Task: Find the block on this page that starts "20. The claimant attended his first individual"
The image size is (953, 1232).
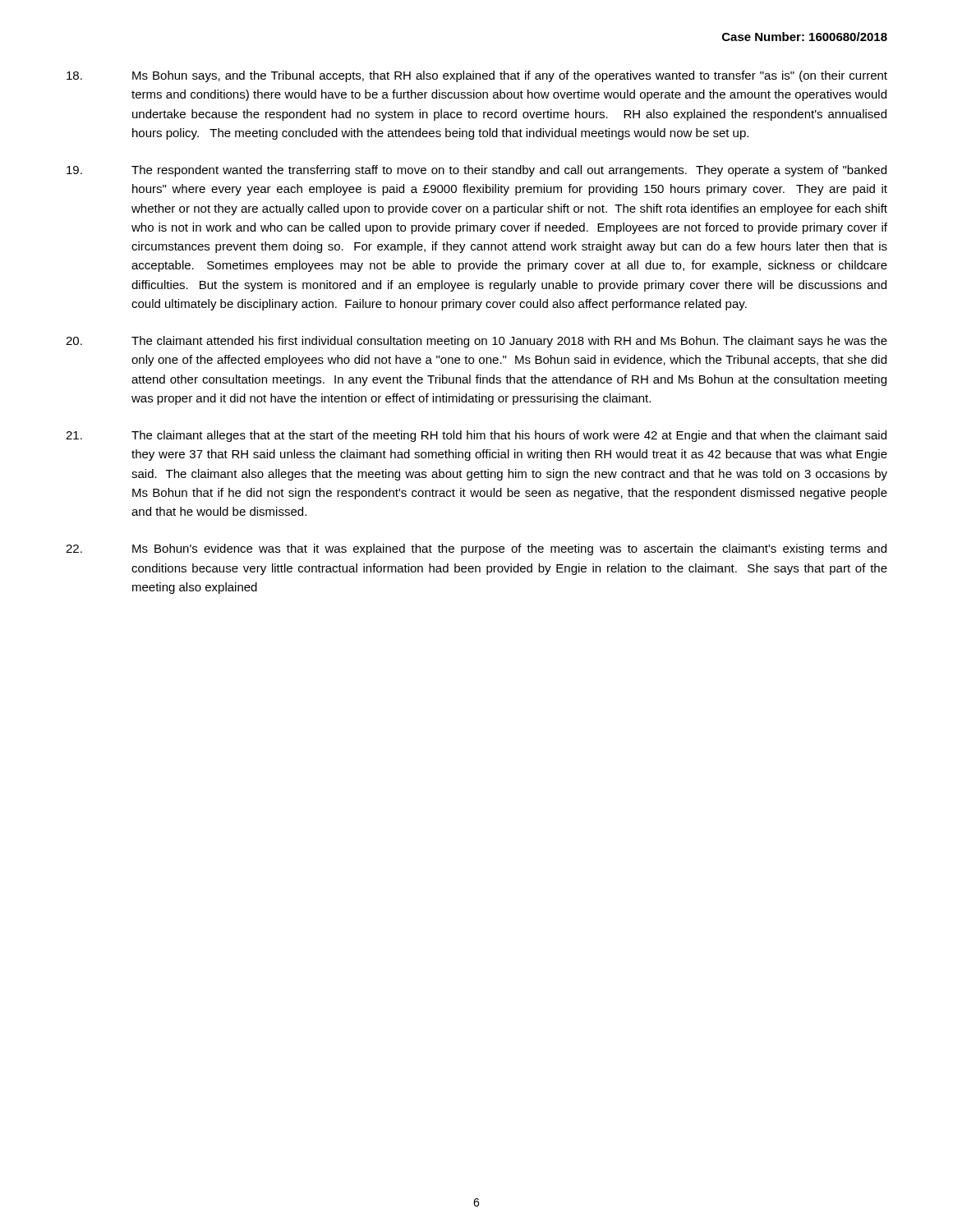Action: (476, 369)
